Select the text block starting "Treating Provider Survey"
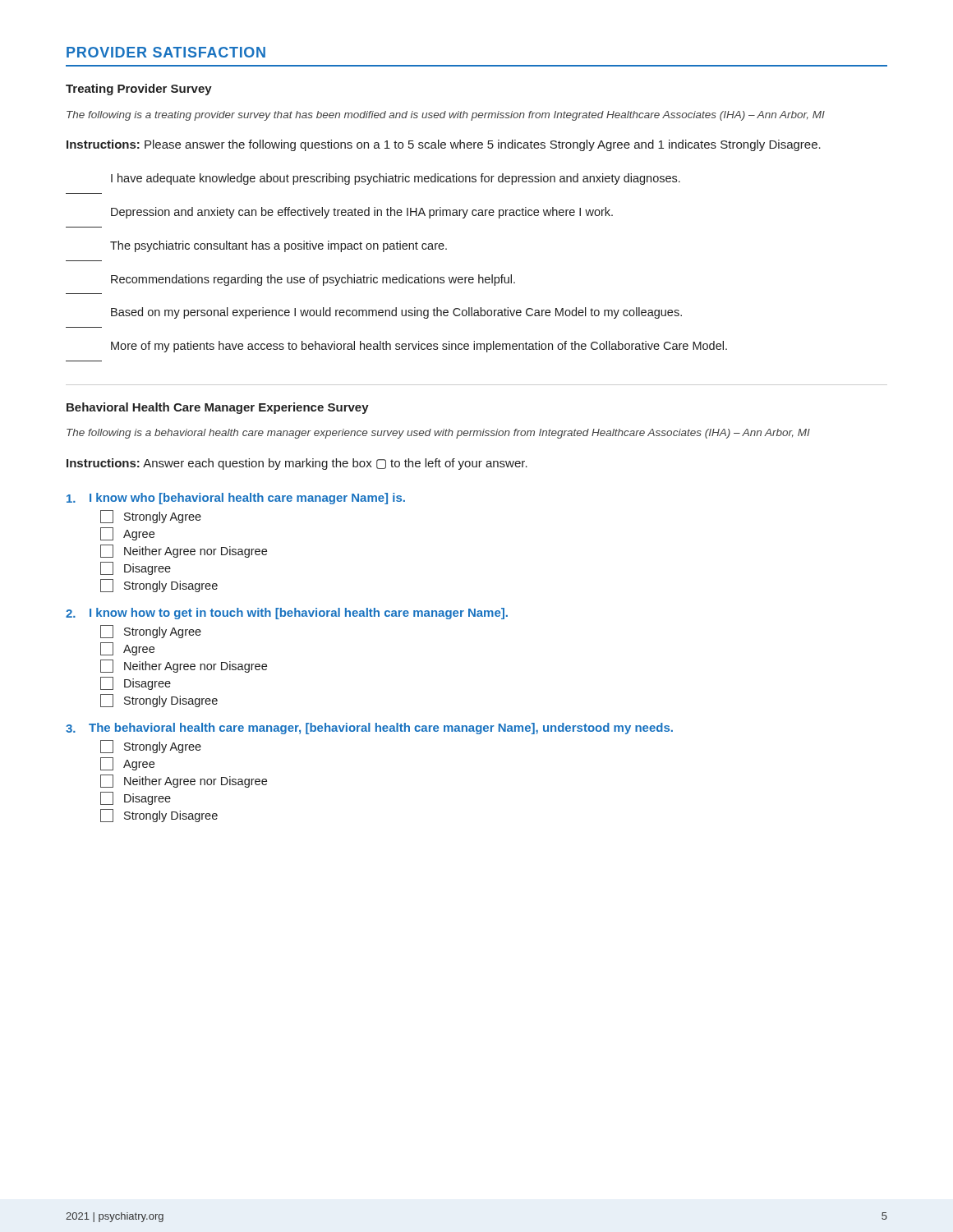 (x=139, y=90)
